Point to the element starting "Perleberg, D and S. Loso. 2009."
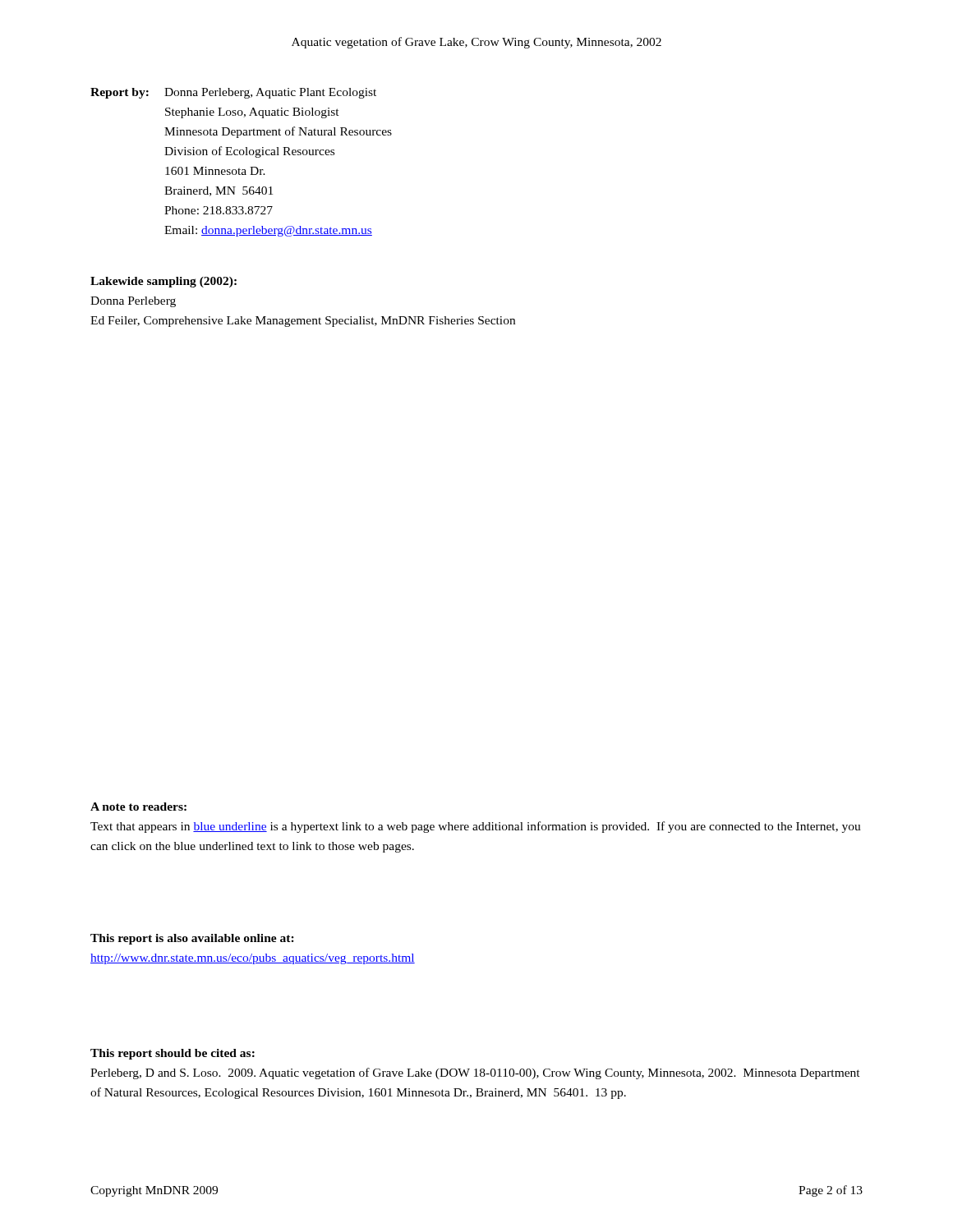Viewport: 953px width, 1232px height. pyautogui.click(x=475, y=1082)
